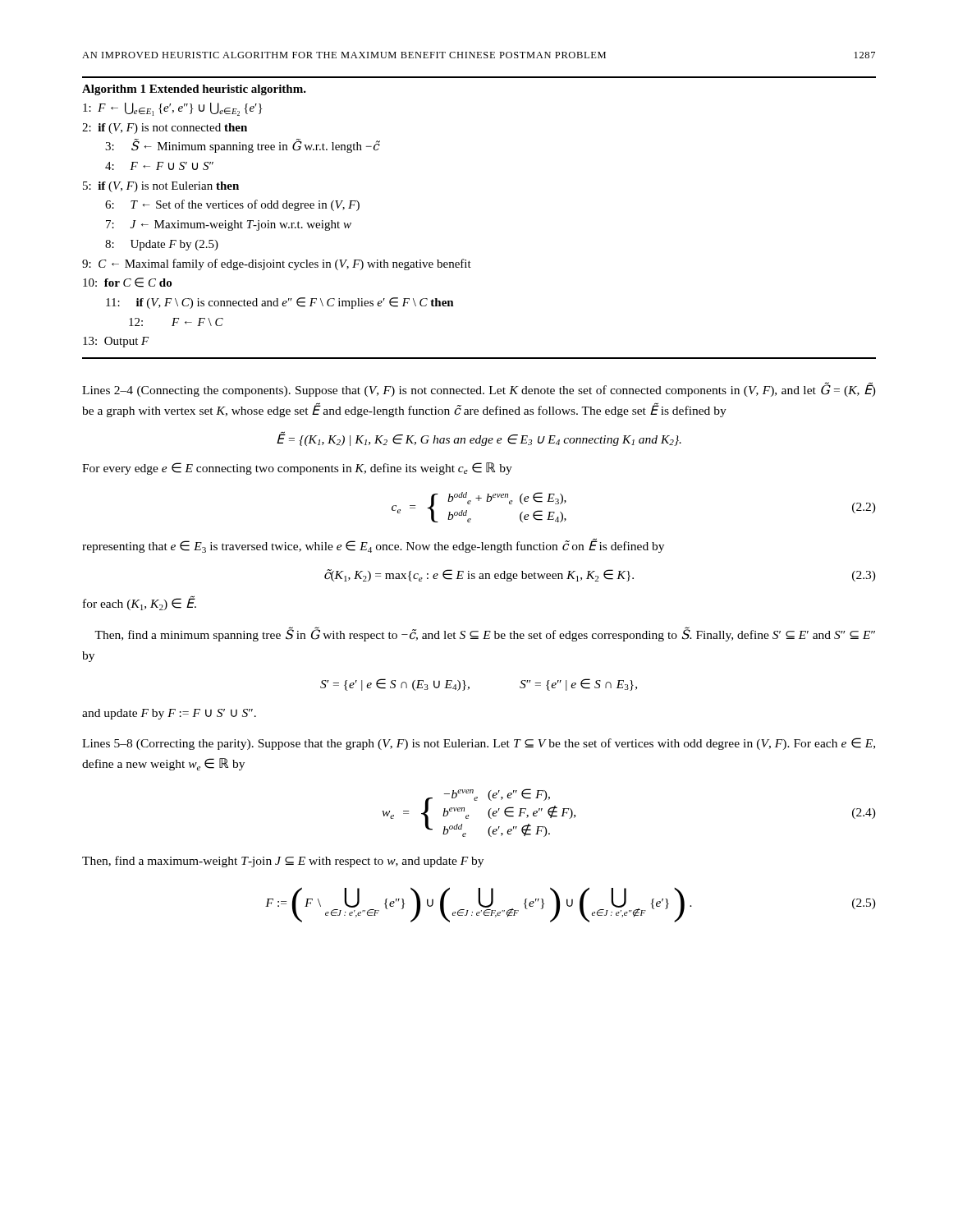Viewport: 958px width, 1232px height.
Task: Find the table that mentions "Algorithm 1 Extended heuristic algorithm."
Action: (479, 218)
